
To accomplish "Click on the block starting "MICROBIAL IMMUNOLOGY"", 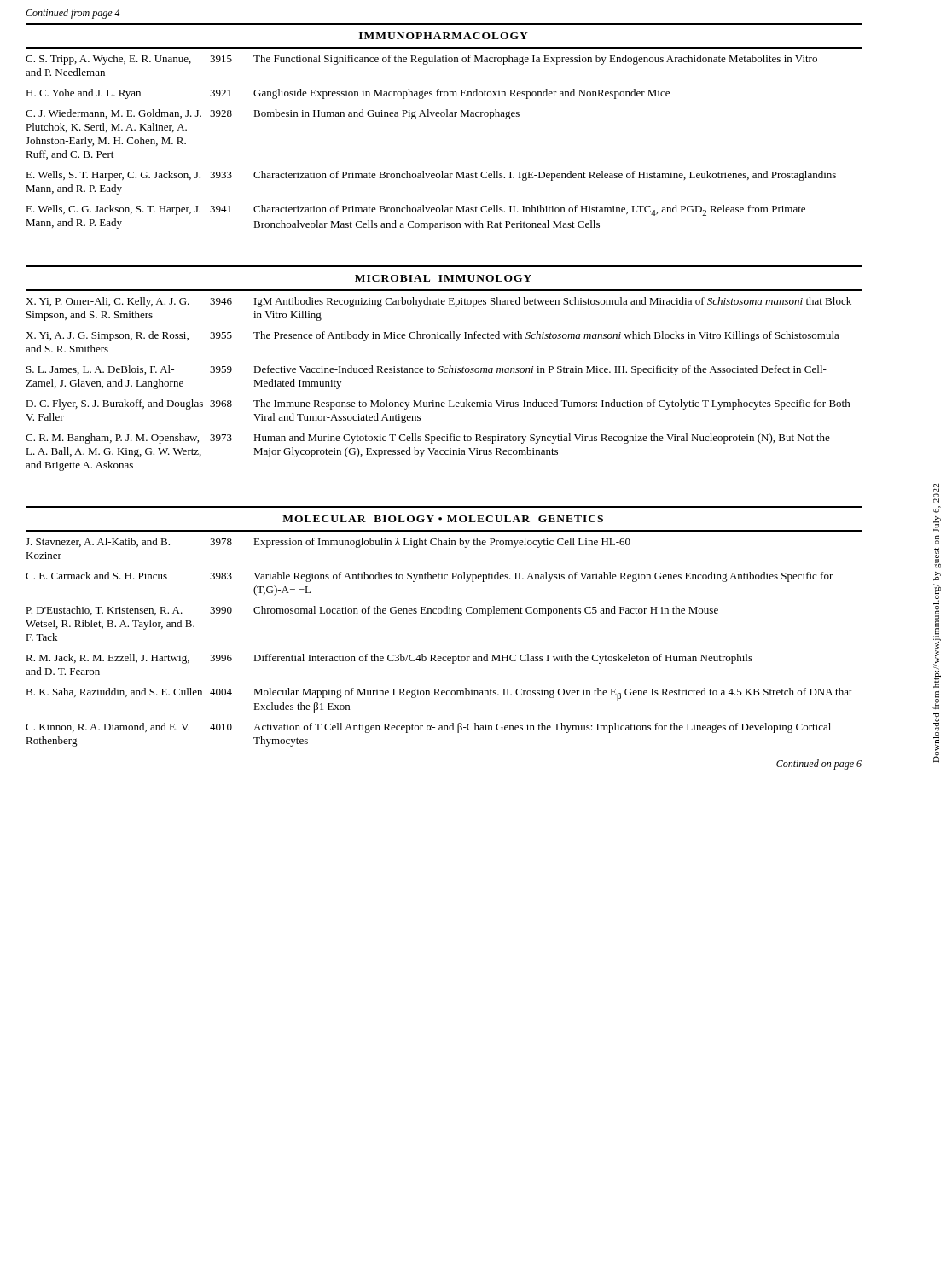I will pyautogui.click(x=444, y=277).
